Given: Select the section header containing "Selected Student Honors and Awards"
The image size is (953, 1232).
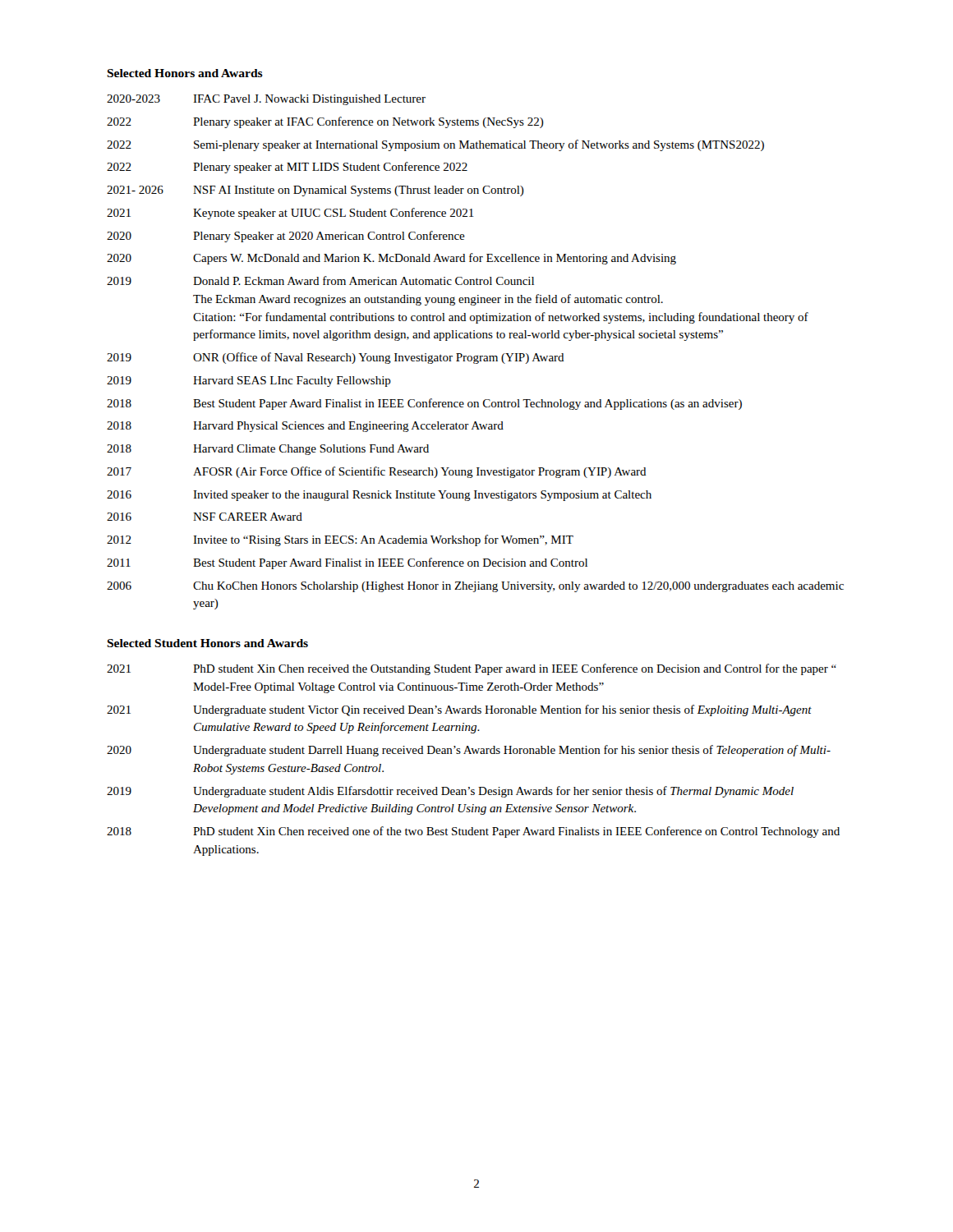Looking at the screenshot, I should pyautogui.click(x=208, y=643).
